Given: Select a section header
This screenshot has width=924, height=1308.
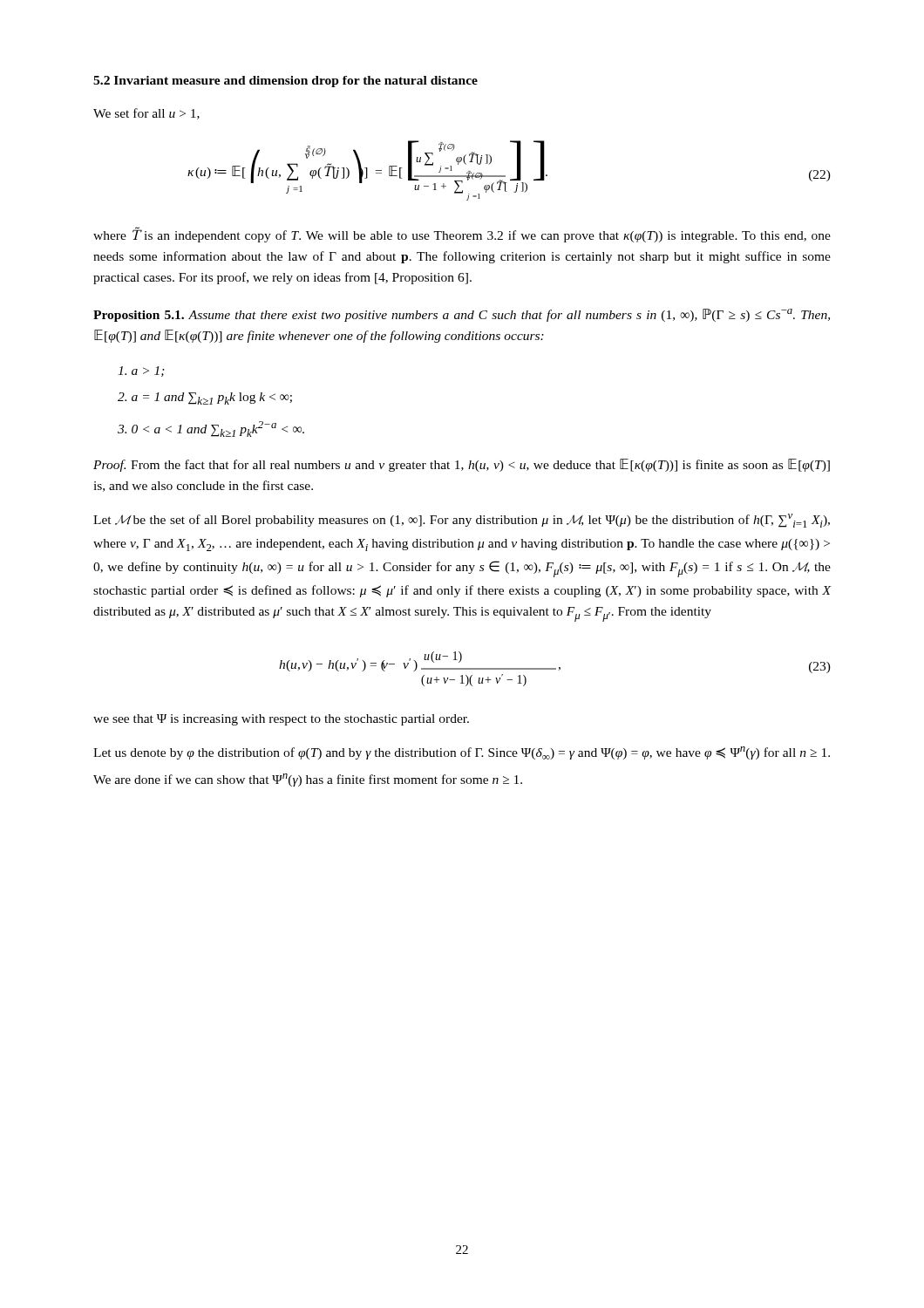Looking at the screenshot, I should pyautogui.click(x=285, y=80).
